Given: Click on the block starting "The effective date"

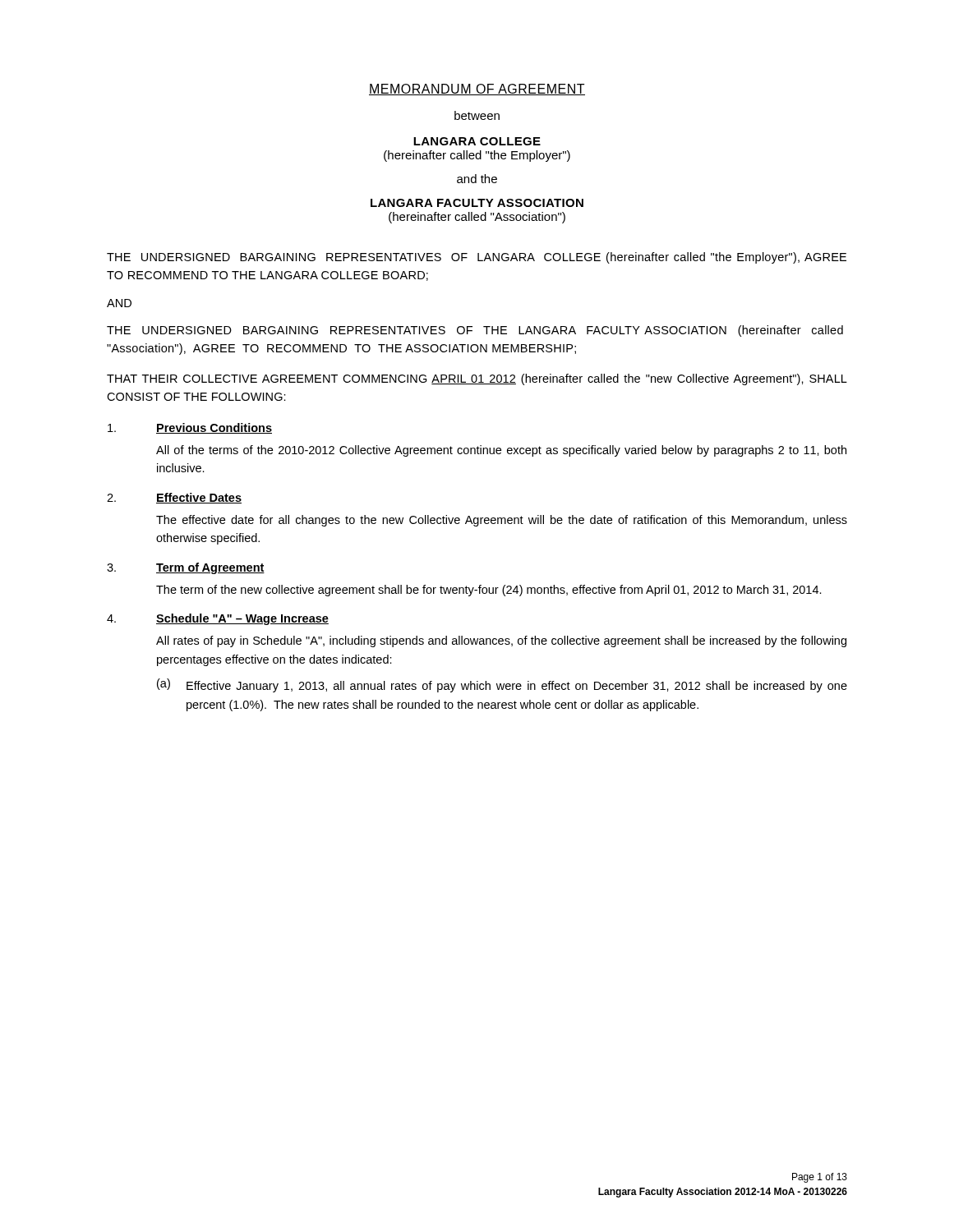Looking at the screenshot, I should 502,529.
